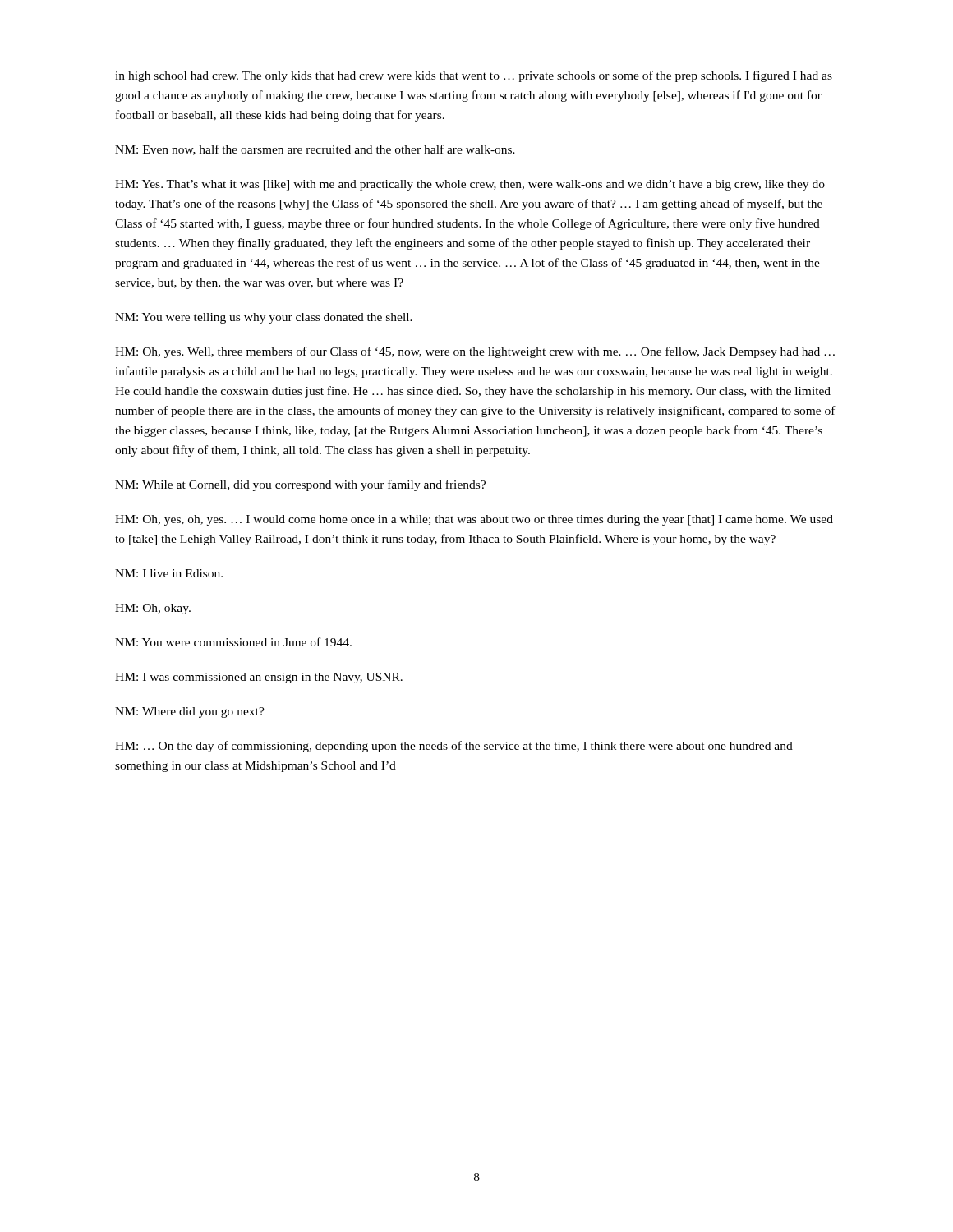Point to the passage starting "HM: … On the day of"
This screenshot has width=953, height=1232.
454,756
